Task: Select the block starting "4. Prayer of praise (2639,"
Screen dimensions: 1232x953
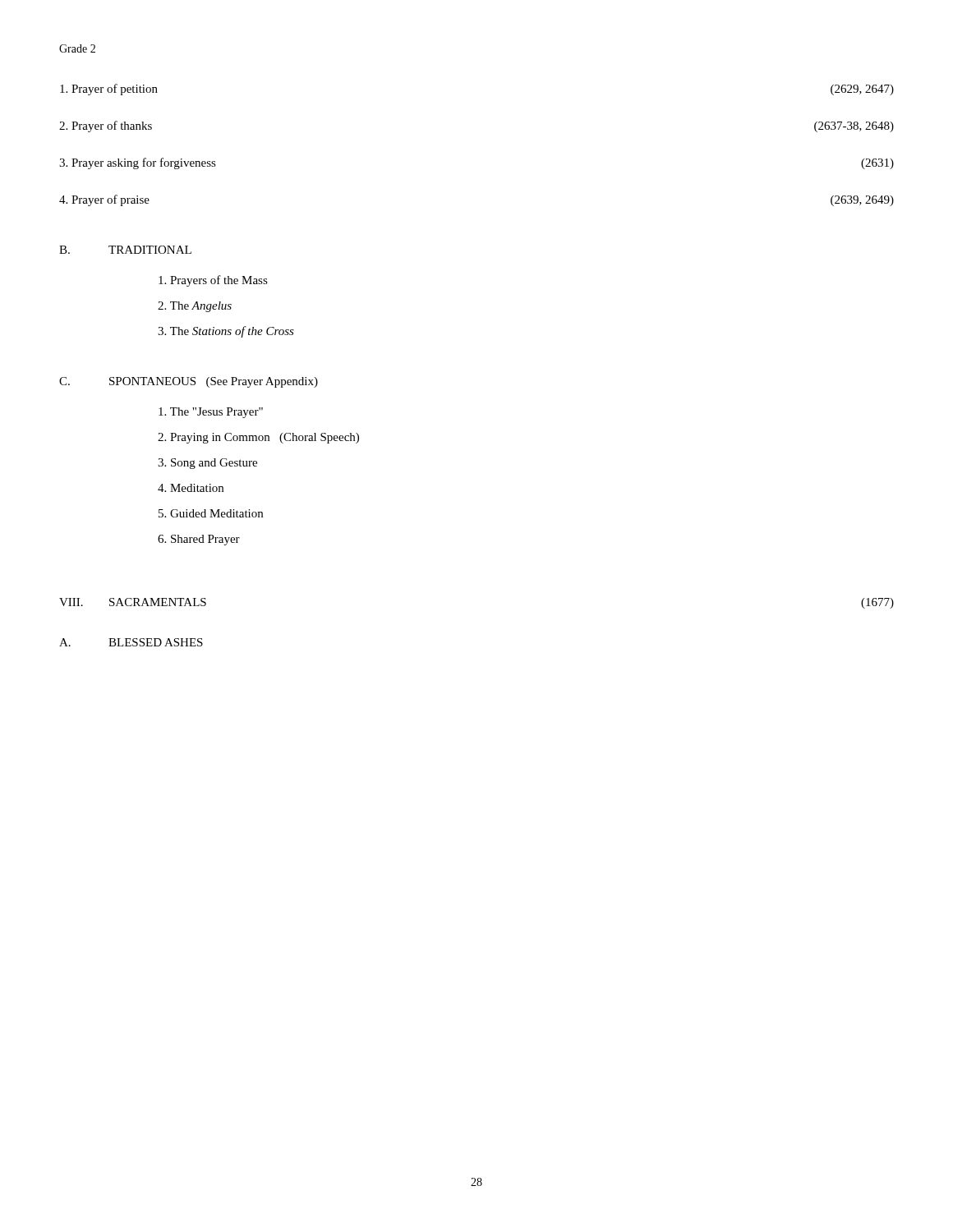Action: (x=101, y=200)
